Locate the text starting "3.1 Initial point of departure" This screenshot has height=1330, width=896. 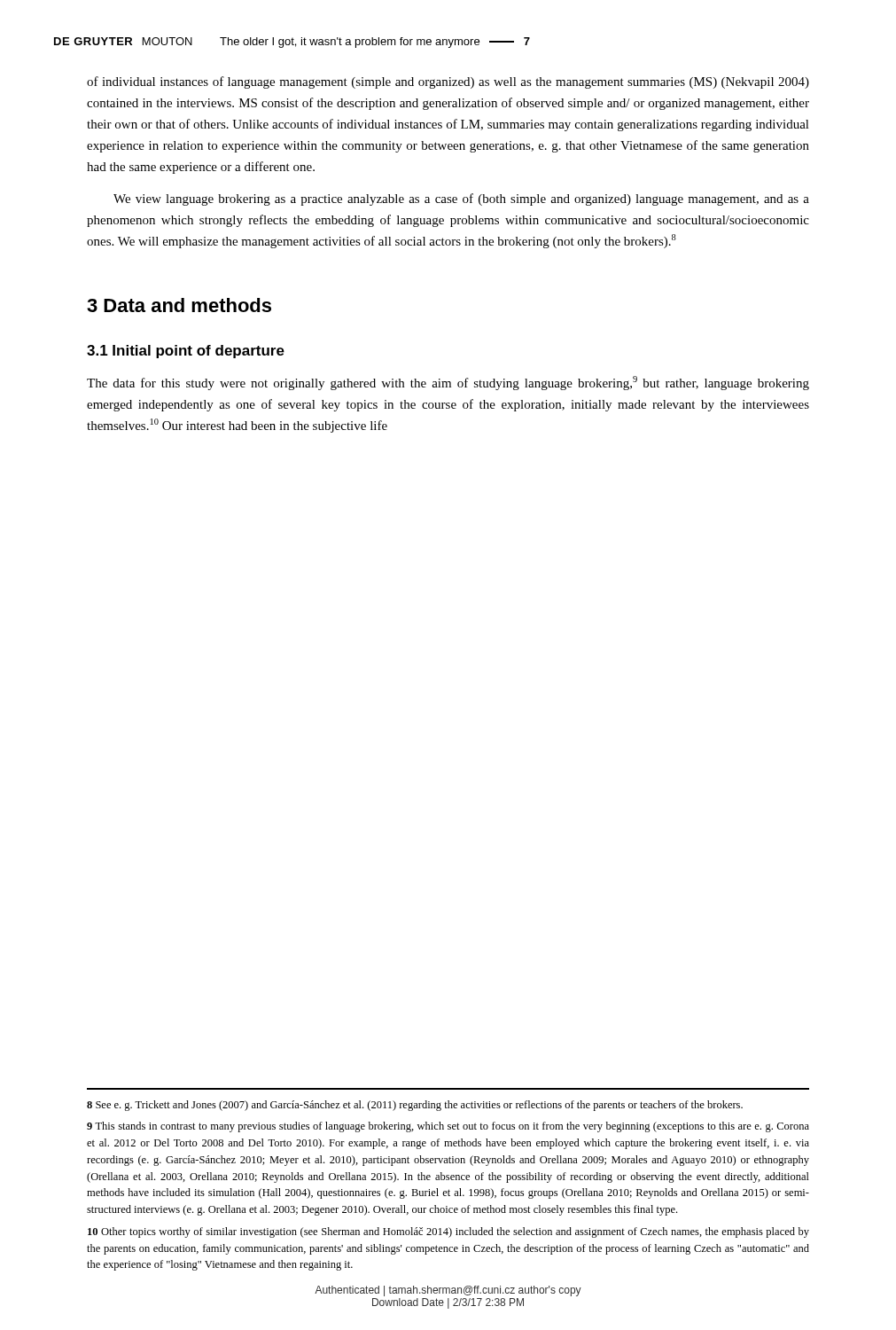[186, 351]
